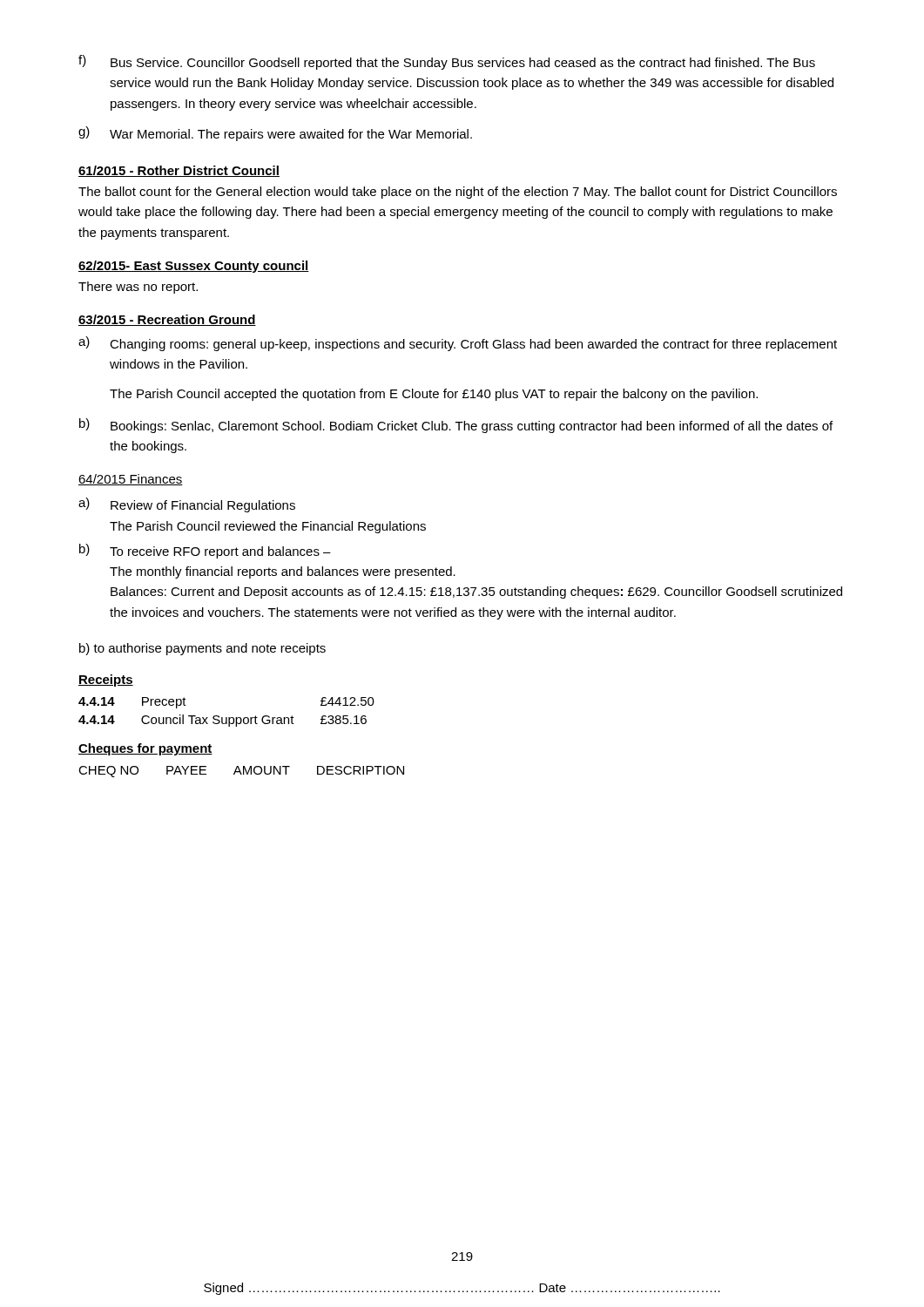
Task: Select the block starting "The Parish Council accepted the quotation from"
Action: point(434,393)
